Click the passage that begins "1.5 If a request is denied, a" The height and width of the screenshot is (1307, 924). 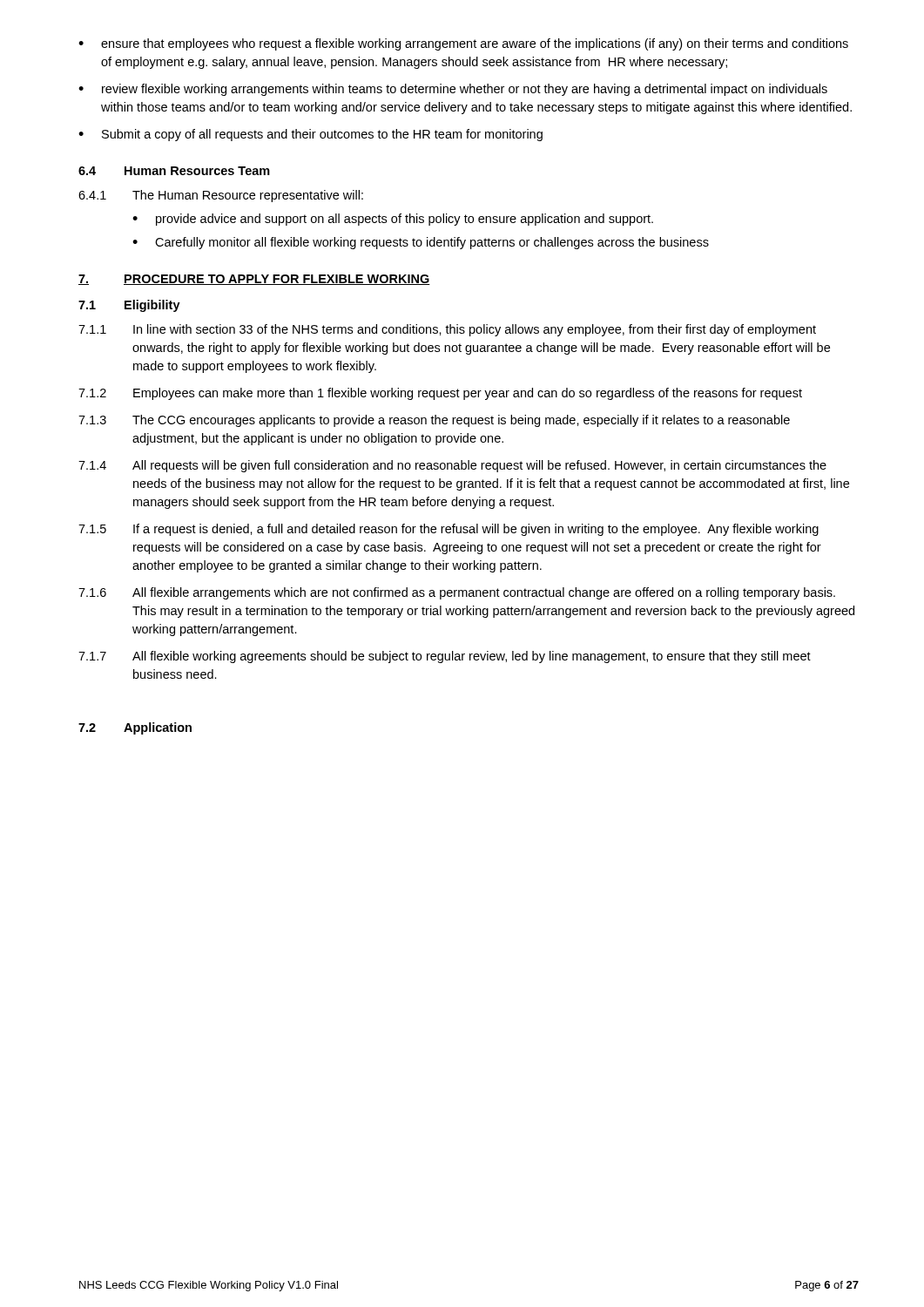point(469,548)
